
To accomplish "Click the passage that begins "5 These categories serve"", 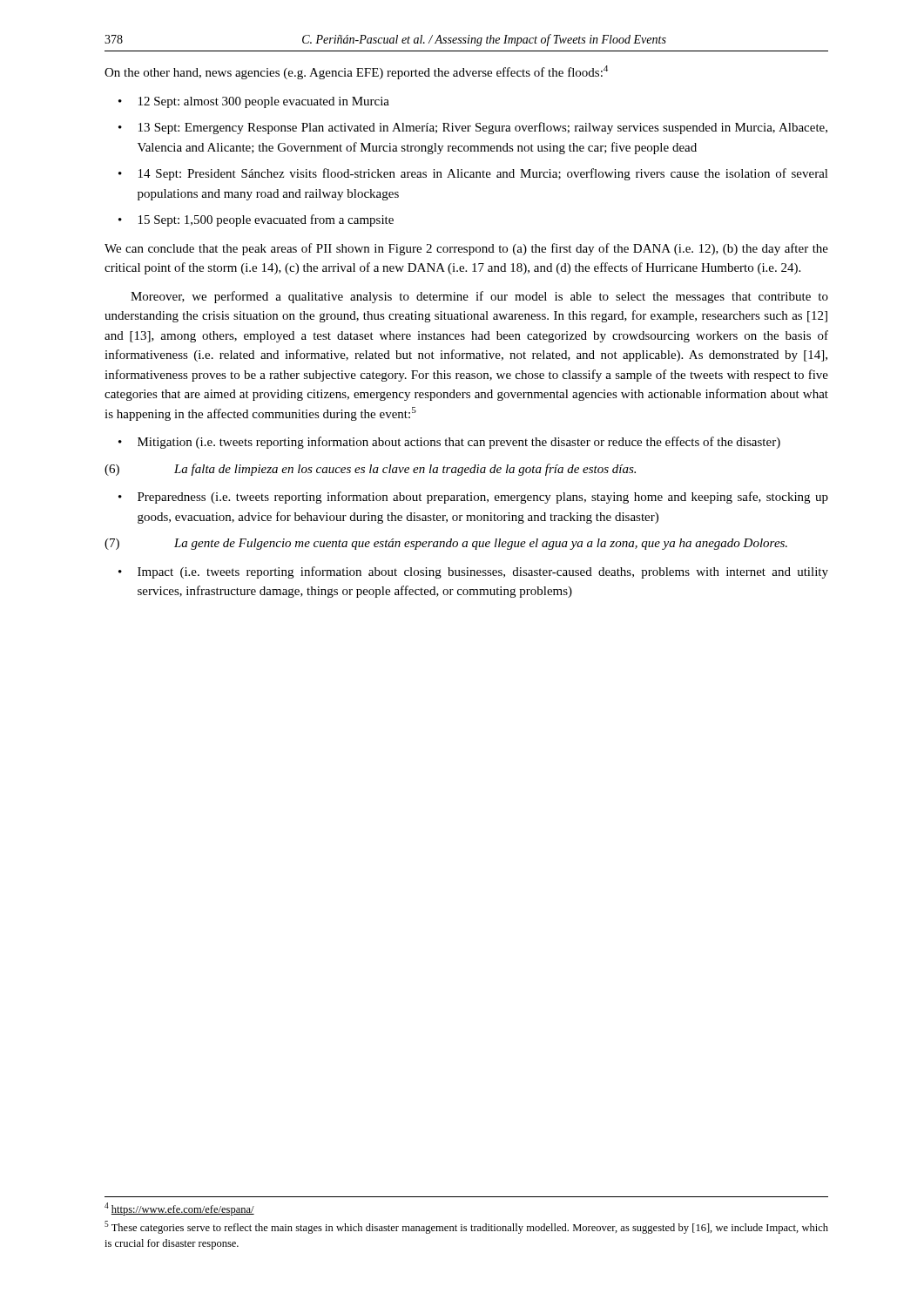I will tap(466, 1235).
